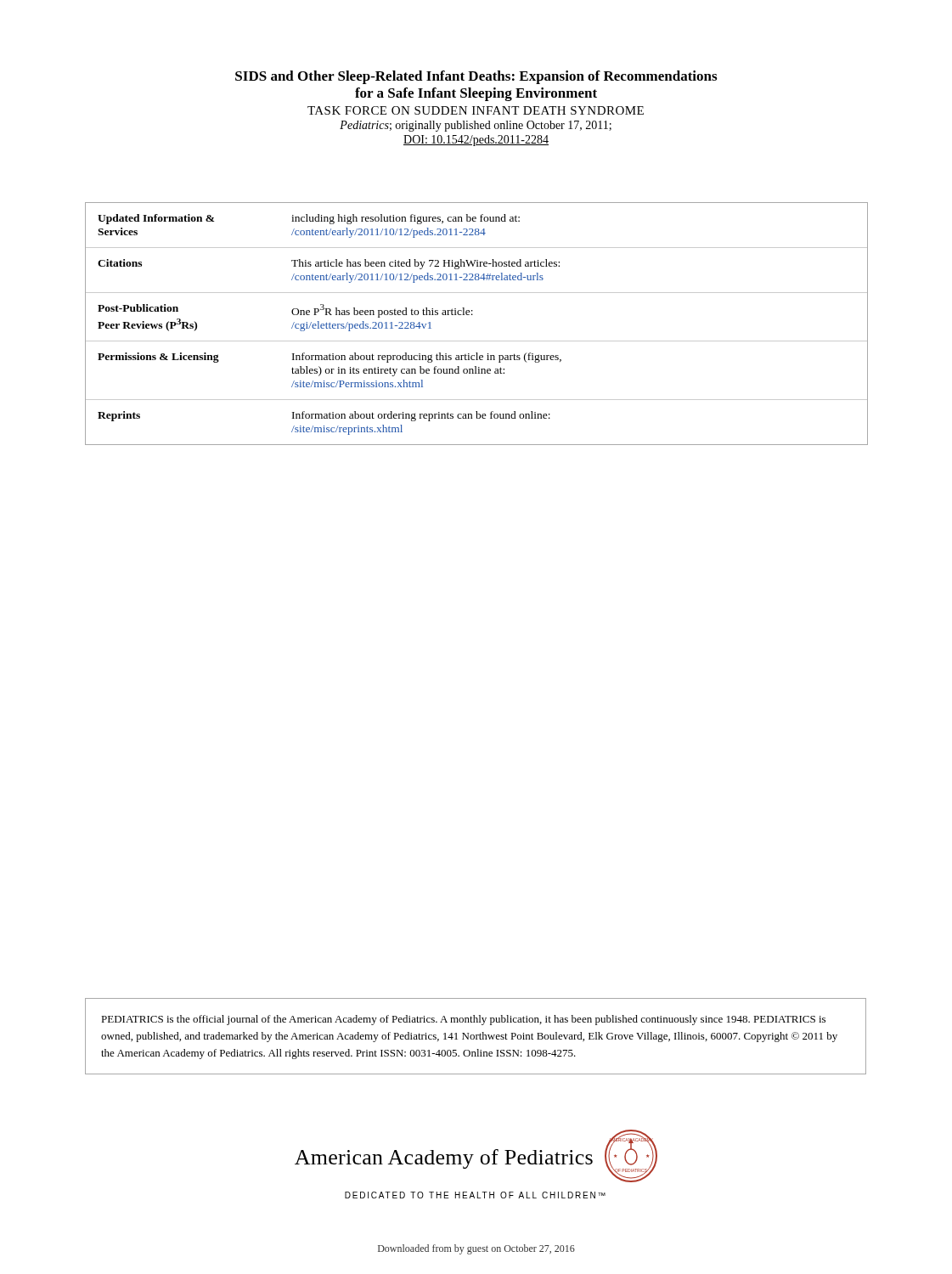Locate the title containing "SIDS and Other"

pyautogui.click(x=476, y=107)
